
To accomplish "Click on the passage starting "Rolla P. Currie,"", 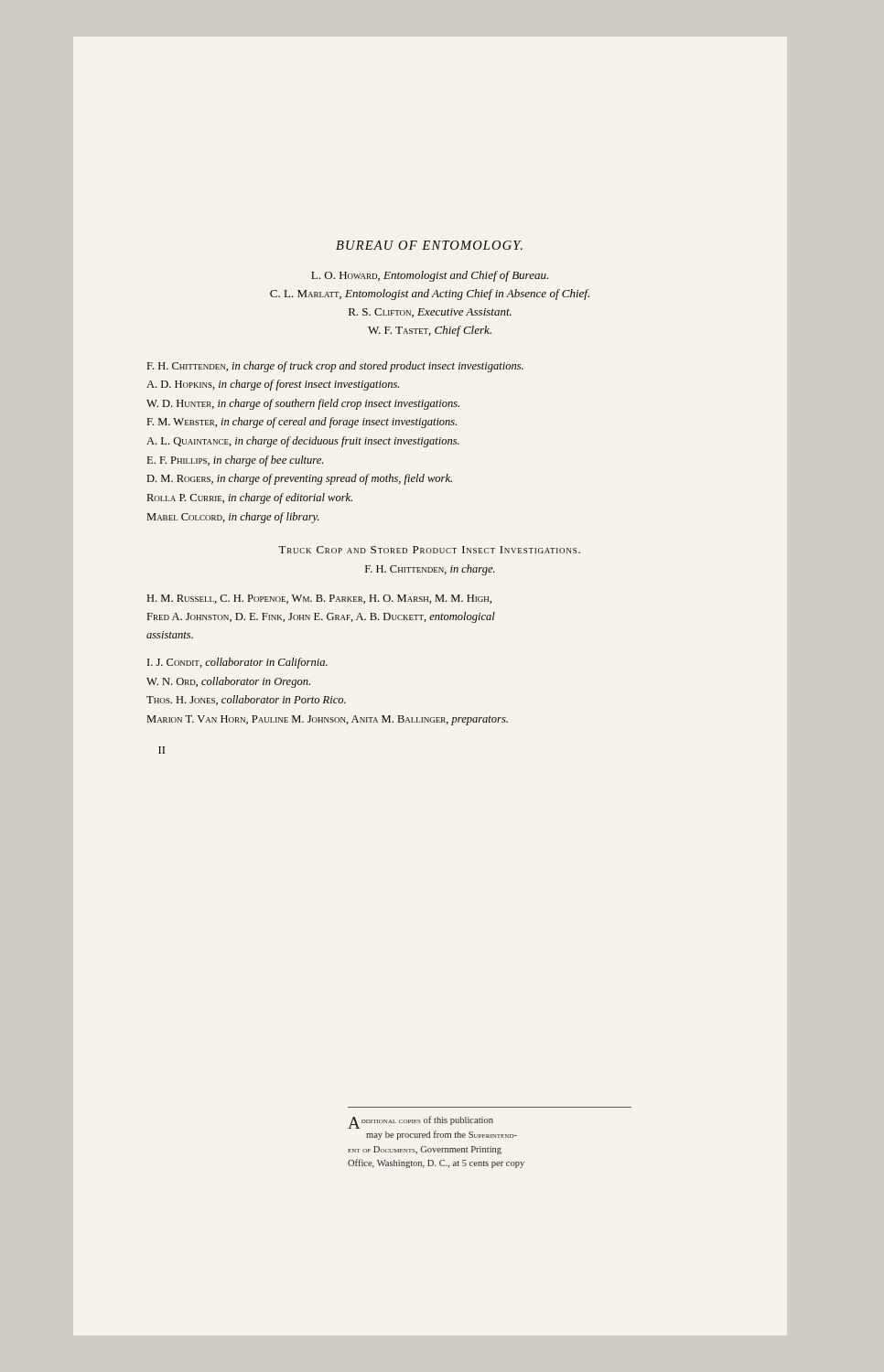I will click(250, 498).
